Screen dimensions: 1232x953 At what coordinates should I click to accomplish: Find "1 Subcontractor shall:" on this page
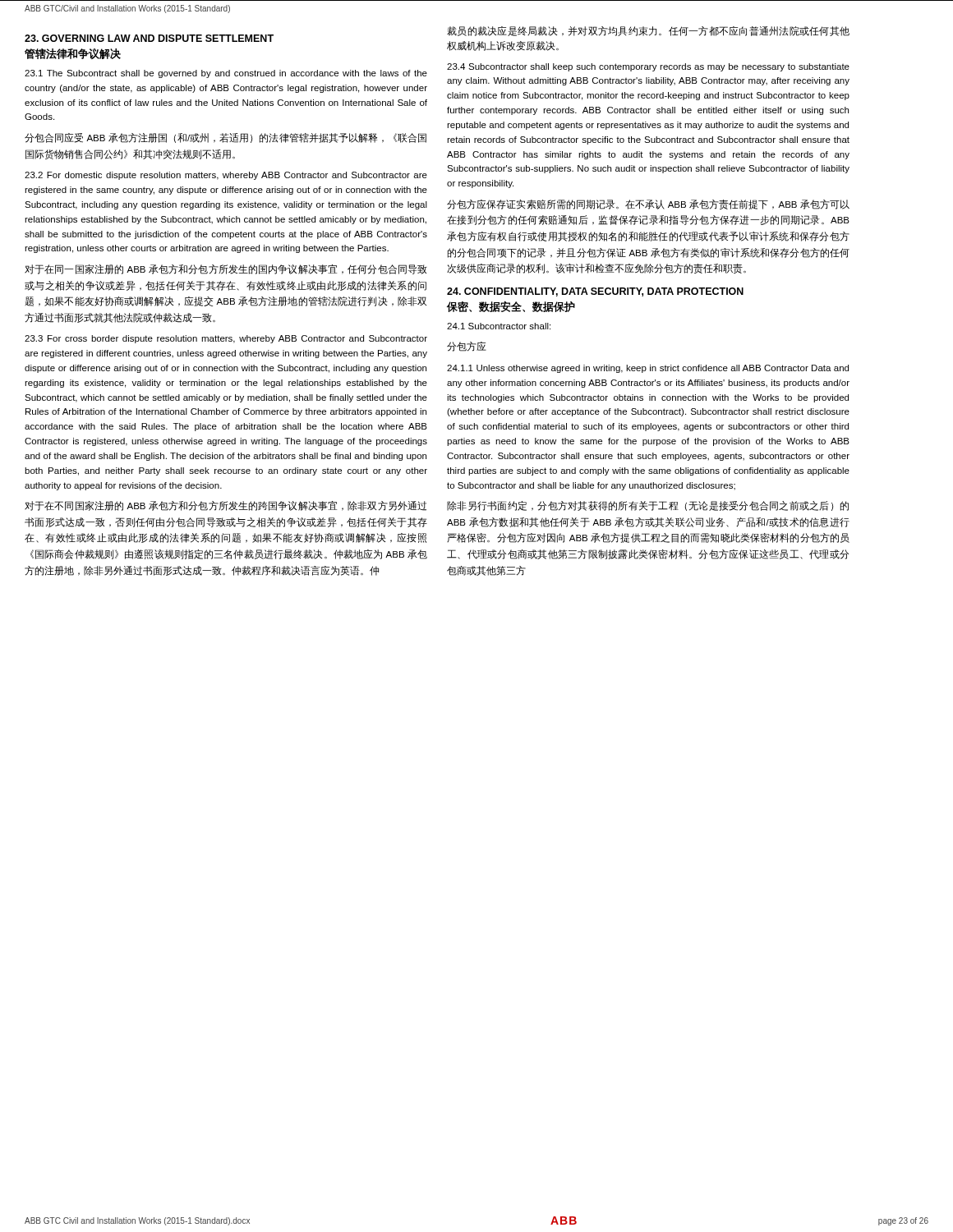(x=499, y=326)
